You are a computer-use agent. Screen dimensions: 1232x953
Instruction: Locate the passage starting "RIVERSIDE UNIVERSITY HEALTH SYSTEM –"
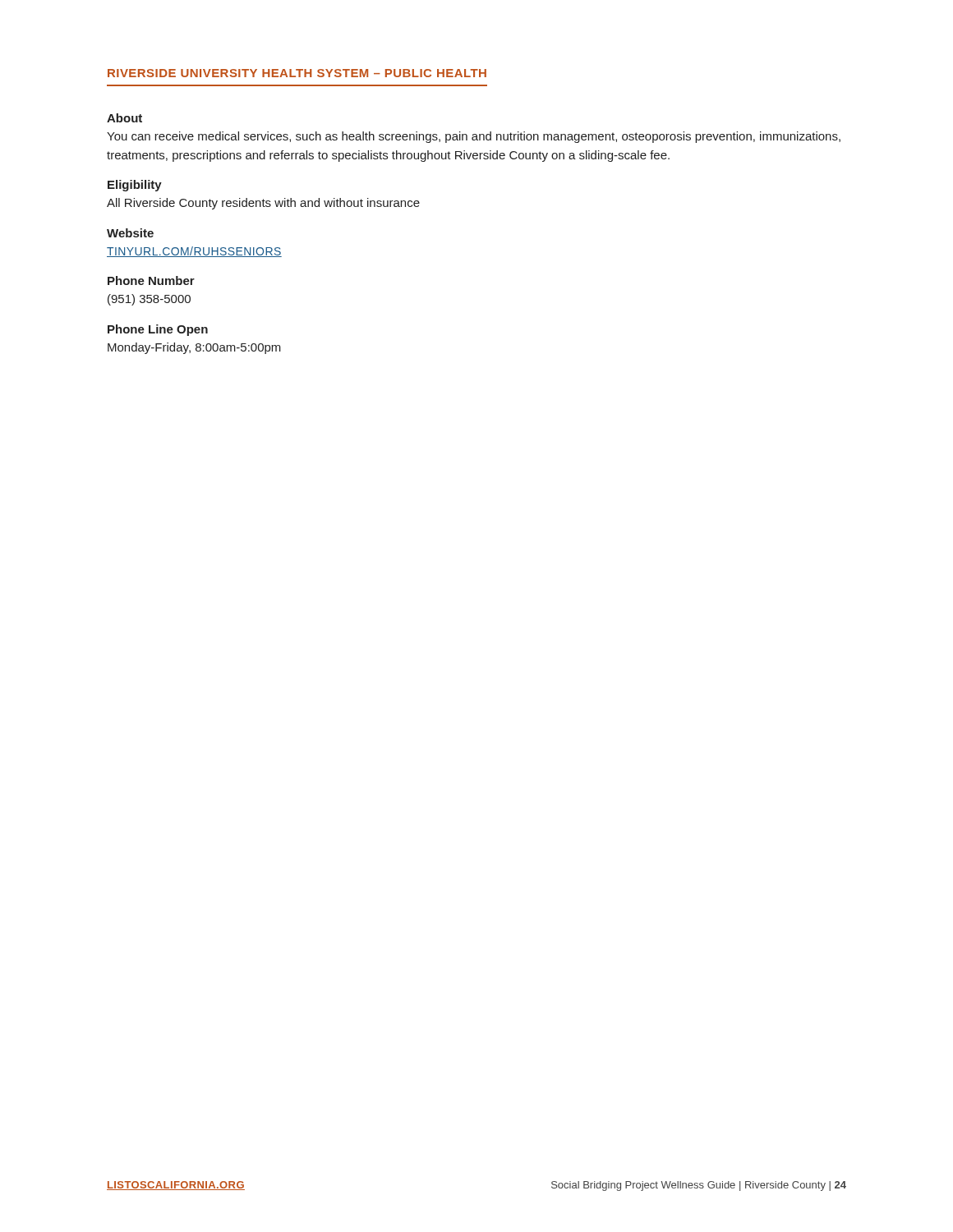[x=297, y=76]
